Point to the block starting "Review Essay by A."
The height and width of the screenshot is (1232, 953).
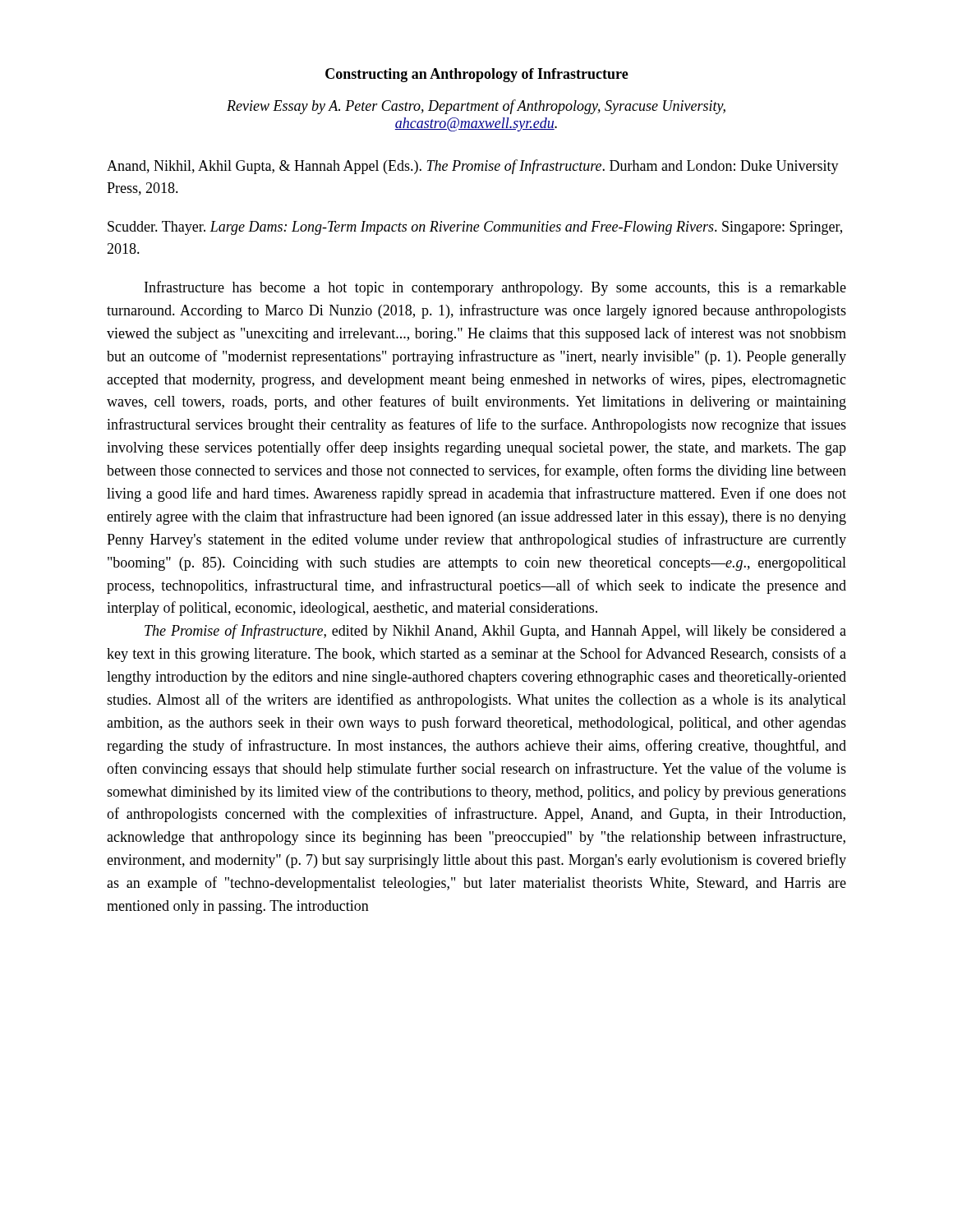coord(476,115)
